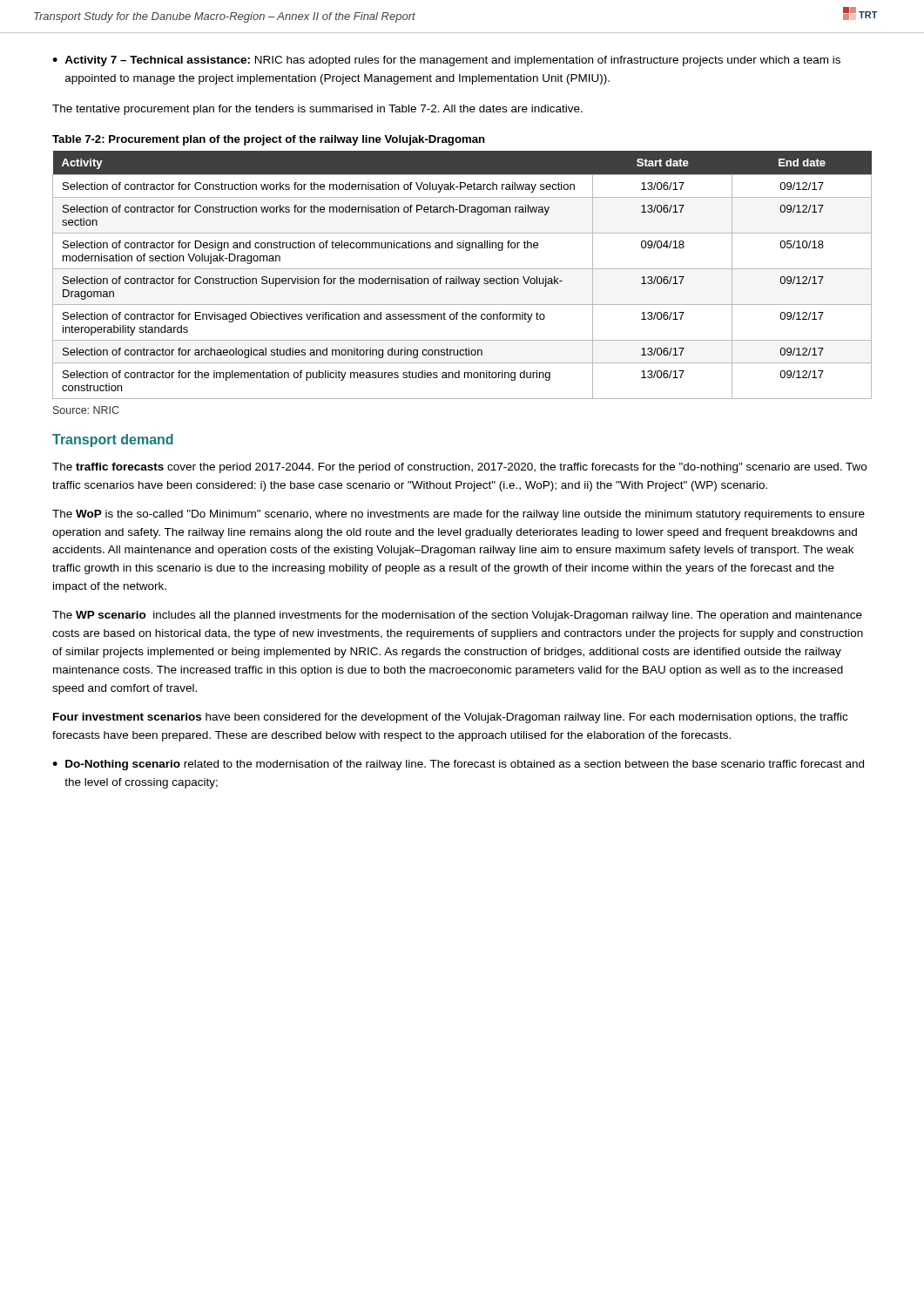The width and height of the screenshot is (924, 1307).
Task: Locate the region starting "The traffic forecasts cover"
Action: click(460, 475)
